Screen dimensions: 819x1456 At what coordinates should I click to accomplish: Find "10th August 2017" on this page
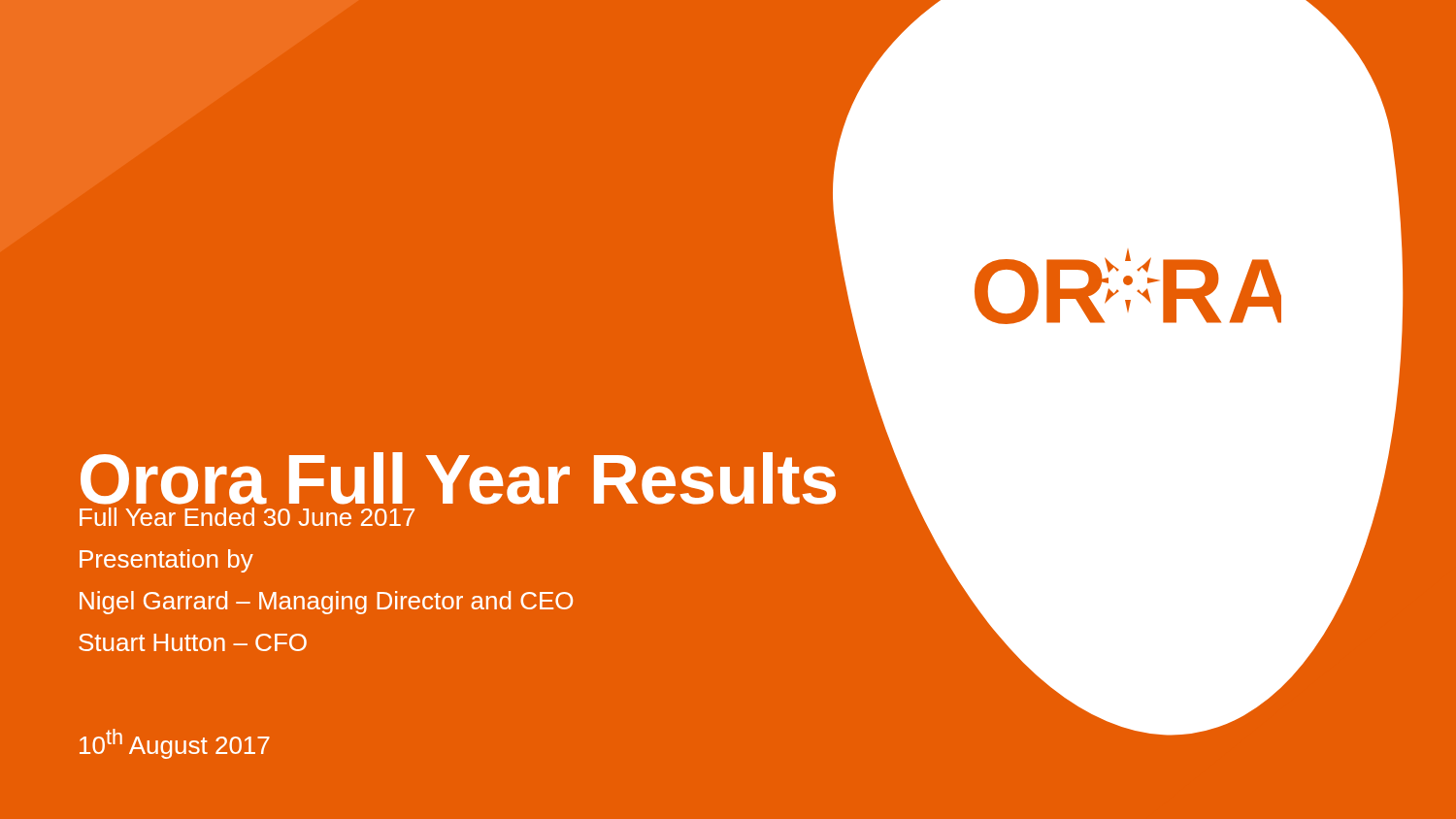point(174,743)
